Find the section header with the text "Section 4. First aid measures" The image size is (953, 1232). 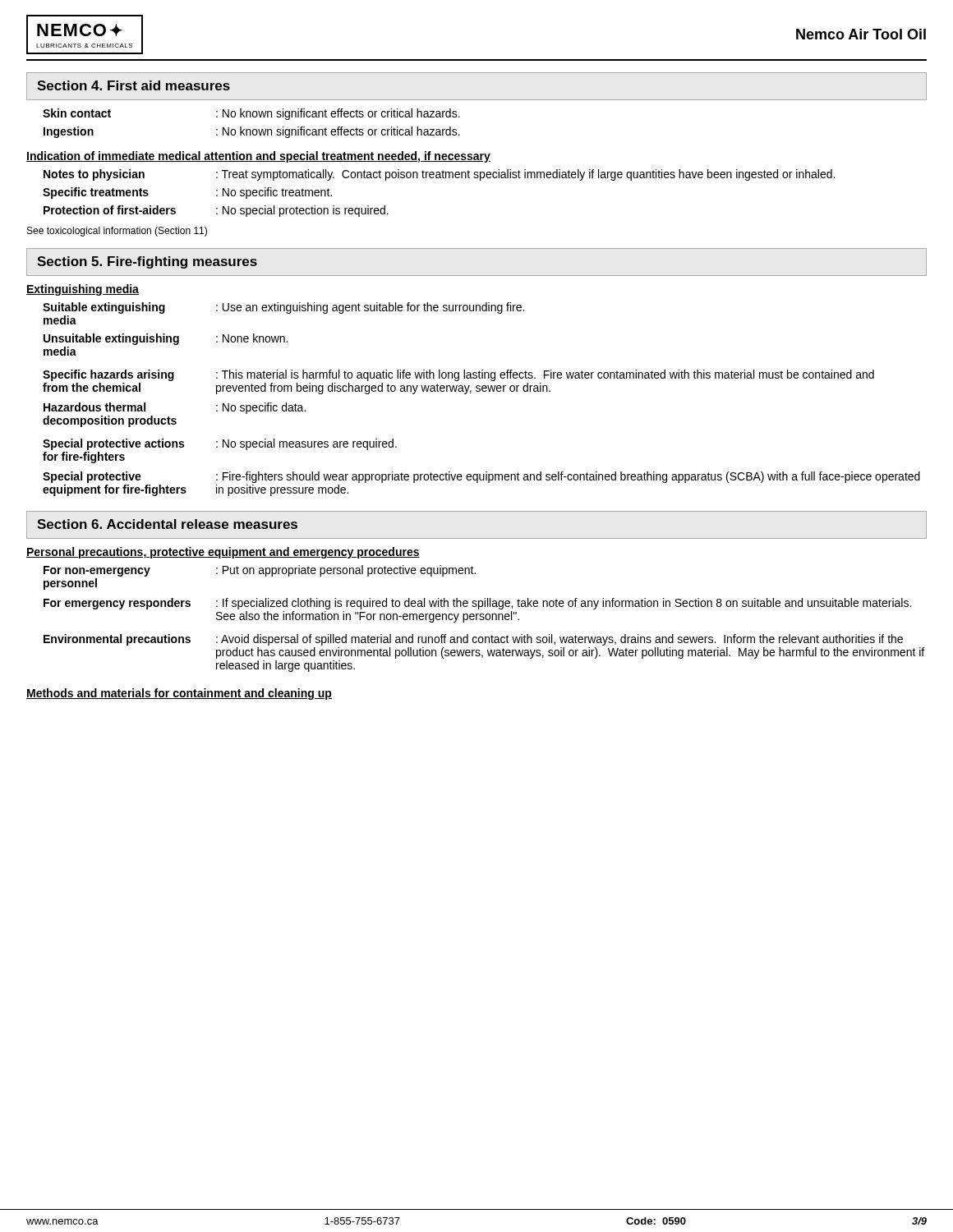tap(476, 86)
